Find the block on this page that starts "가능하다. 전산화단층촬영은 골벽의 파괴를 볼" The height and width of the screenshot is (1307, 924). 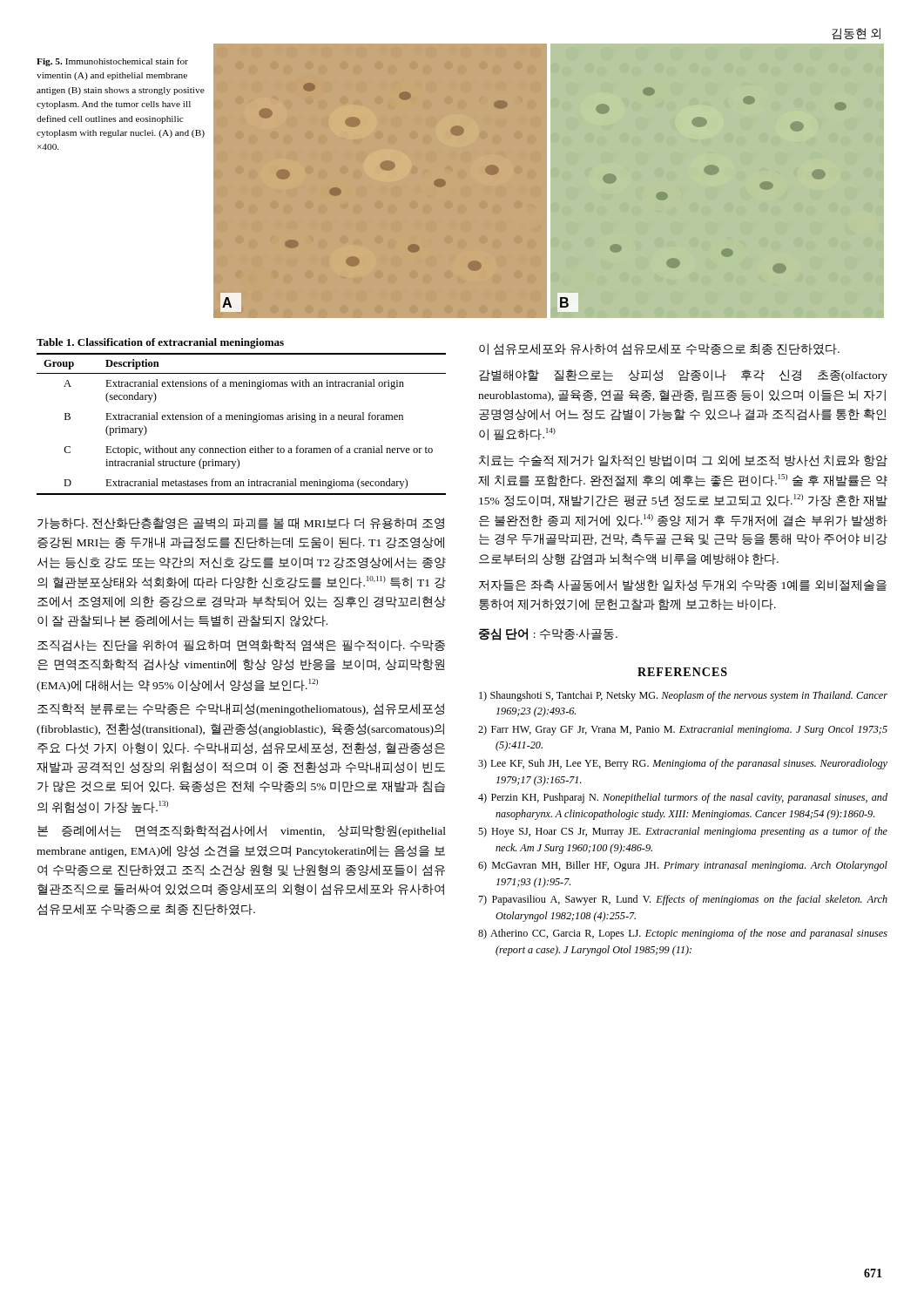[241, 572]
